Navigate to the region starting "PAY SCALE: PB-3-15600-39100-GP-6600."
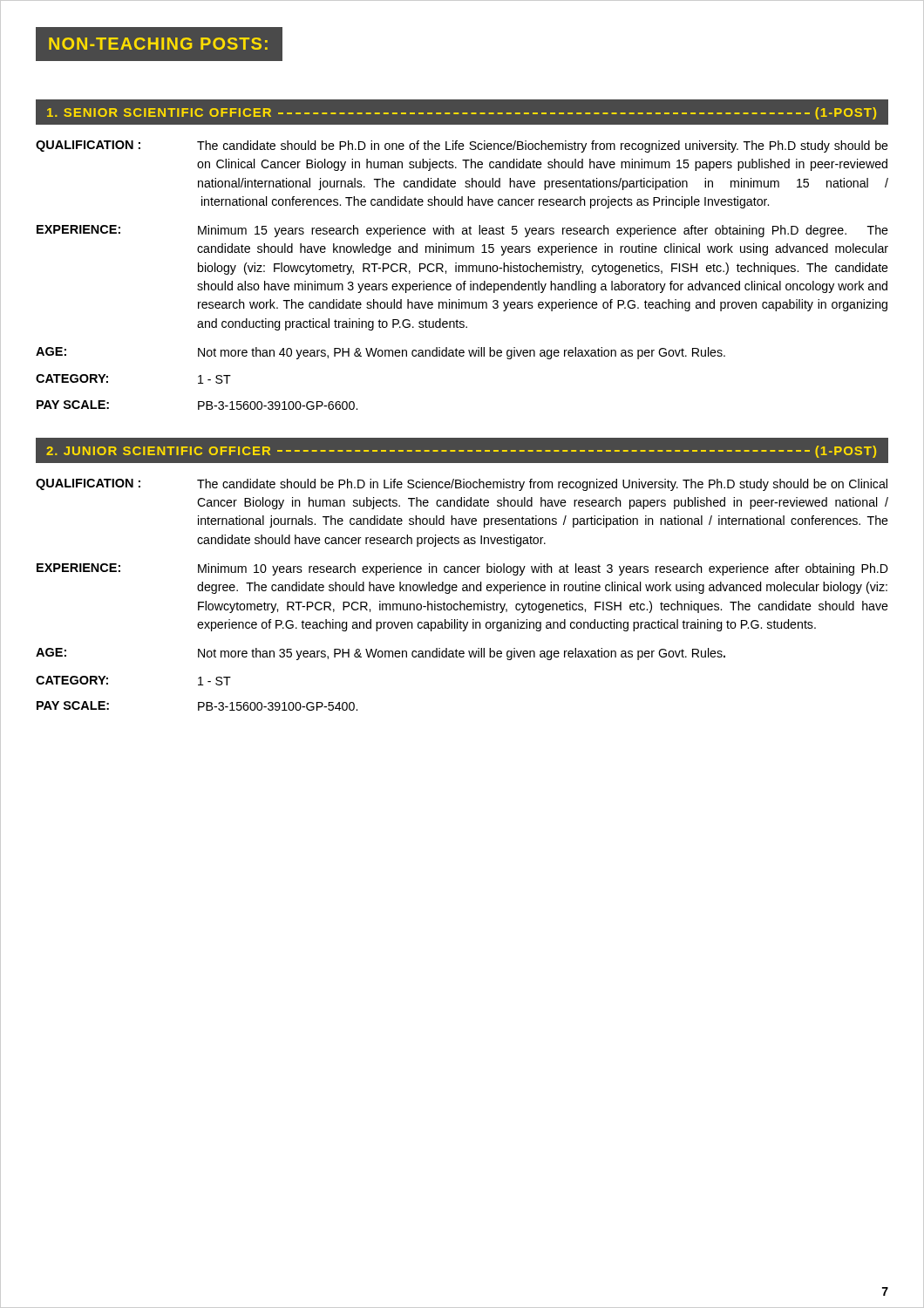Screen dimensions: 1308x924 click(197, 405)
